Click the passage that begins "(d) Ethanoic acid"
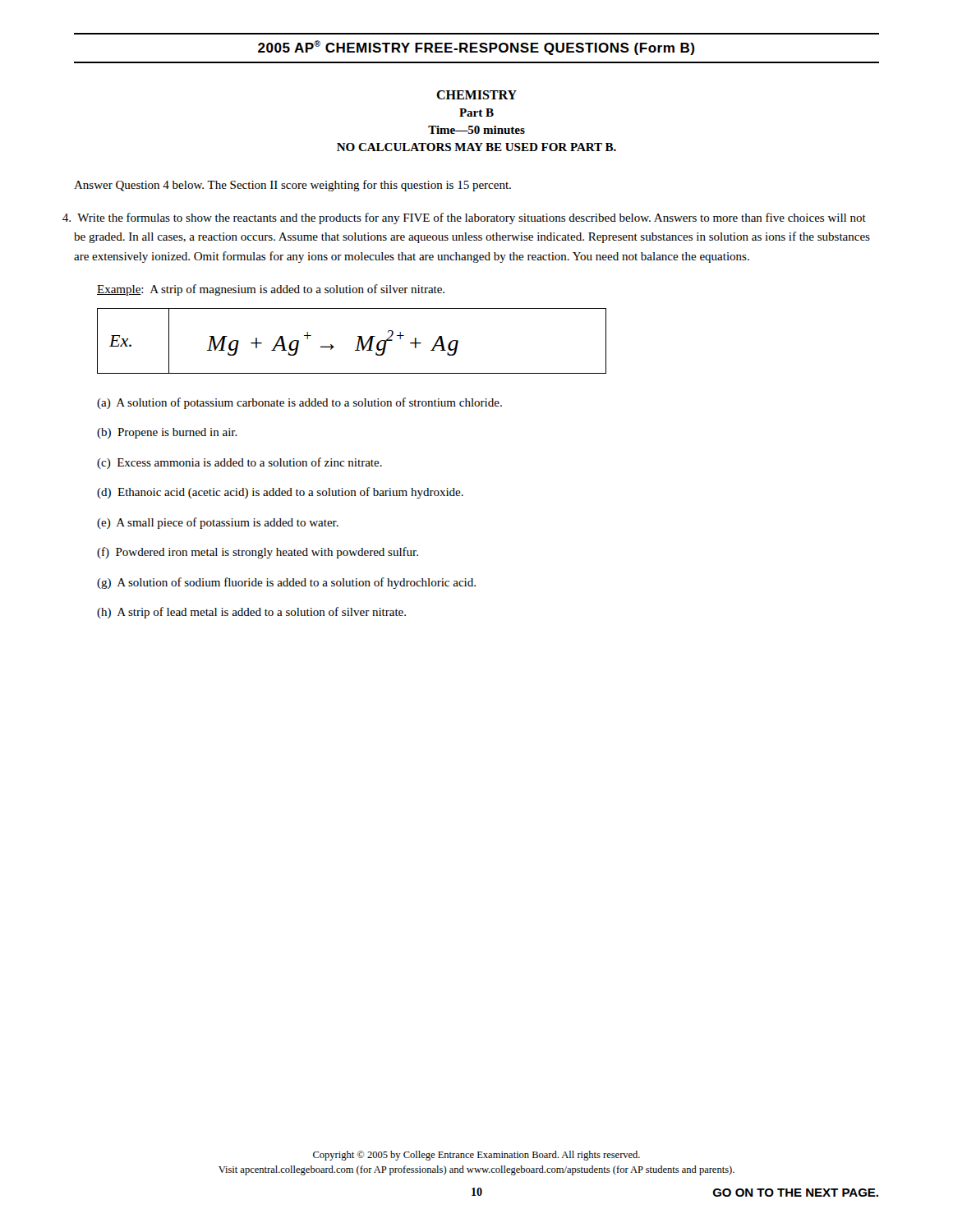This screenshot has width=953, height=1232. 280,492
